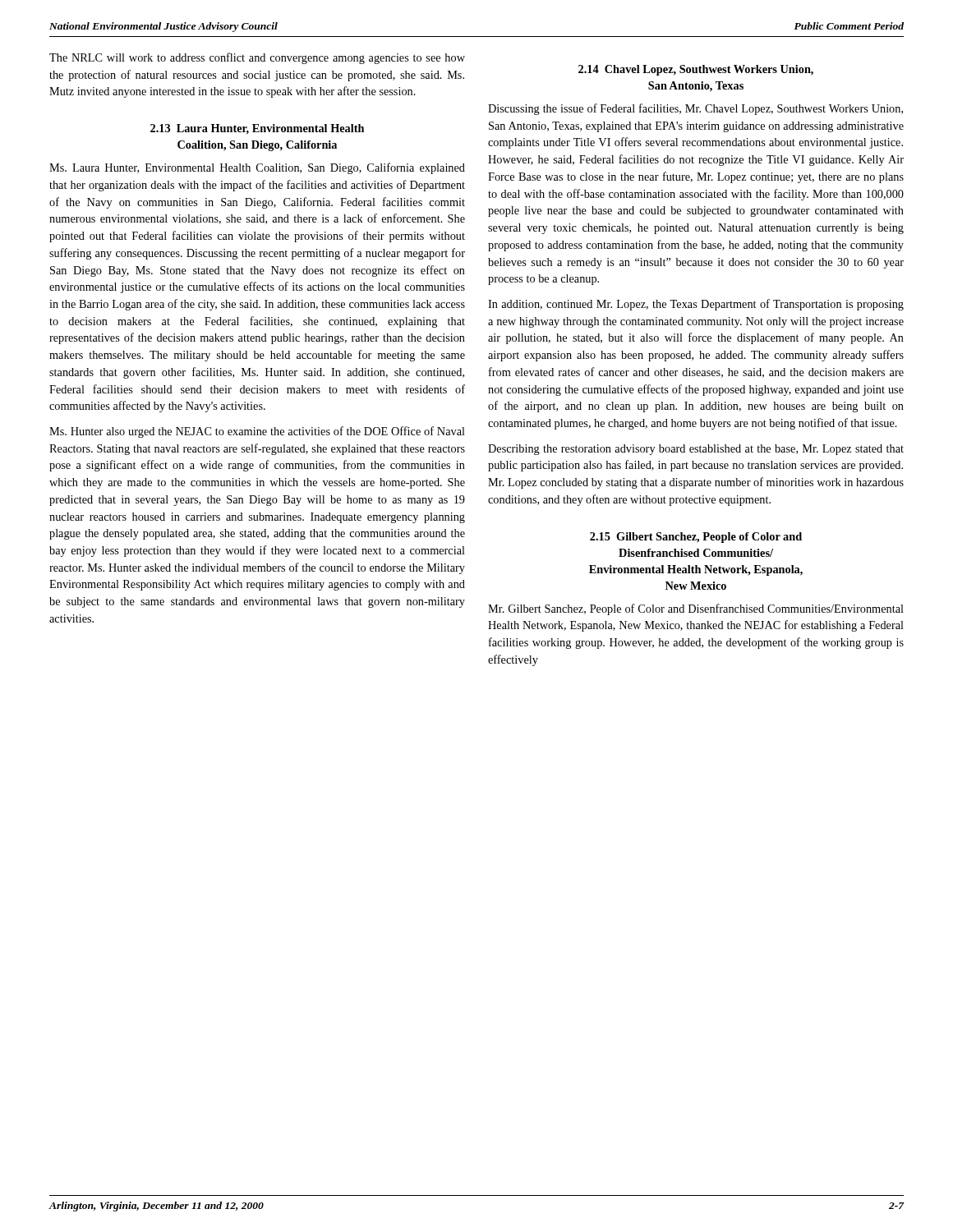Screen dimensions: 1232x953
Task: Navigate to the text starting "The NRLC will"
Action: click(x=257, y=74)
